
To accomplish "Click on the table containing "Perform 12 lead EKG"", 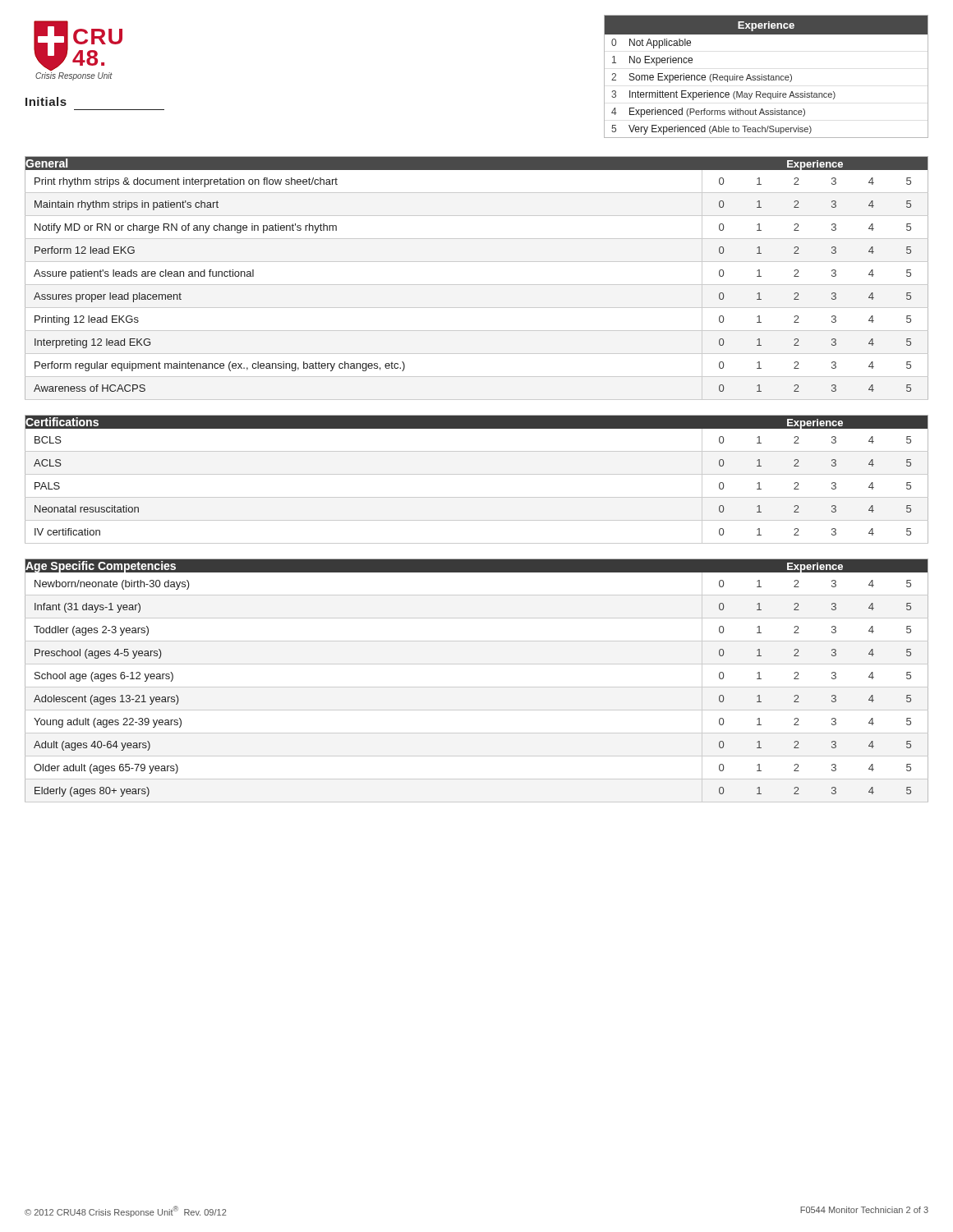I will click(x=476, y=278).
